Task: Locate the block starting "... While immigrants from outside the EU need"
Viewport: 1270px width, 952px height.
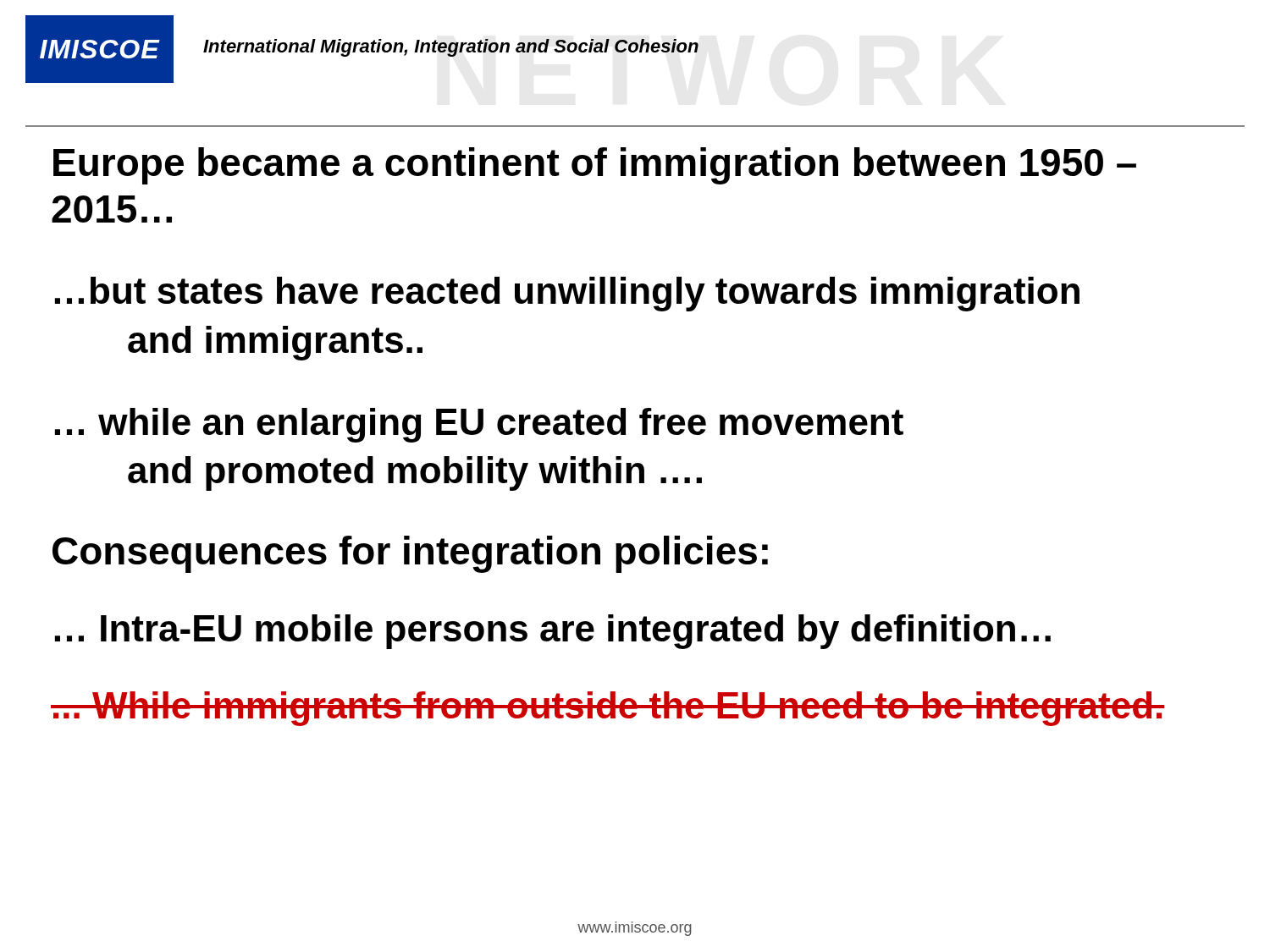Action: click(x=635, y=706)
